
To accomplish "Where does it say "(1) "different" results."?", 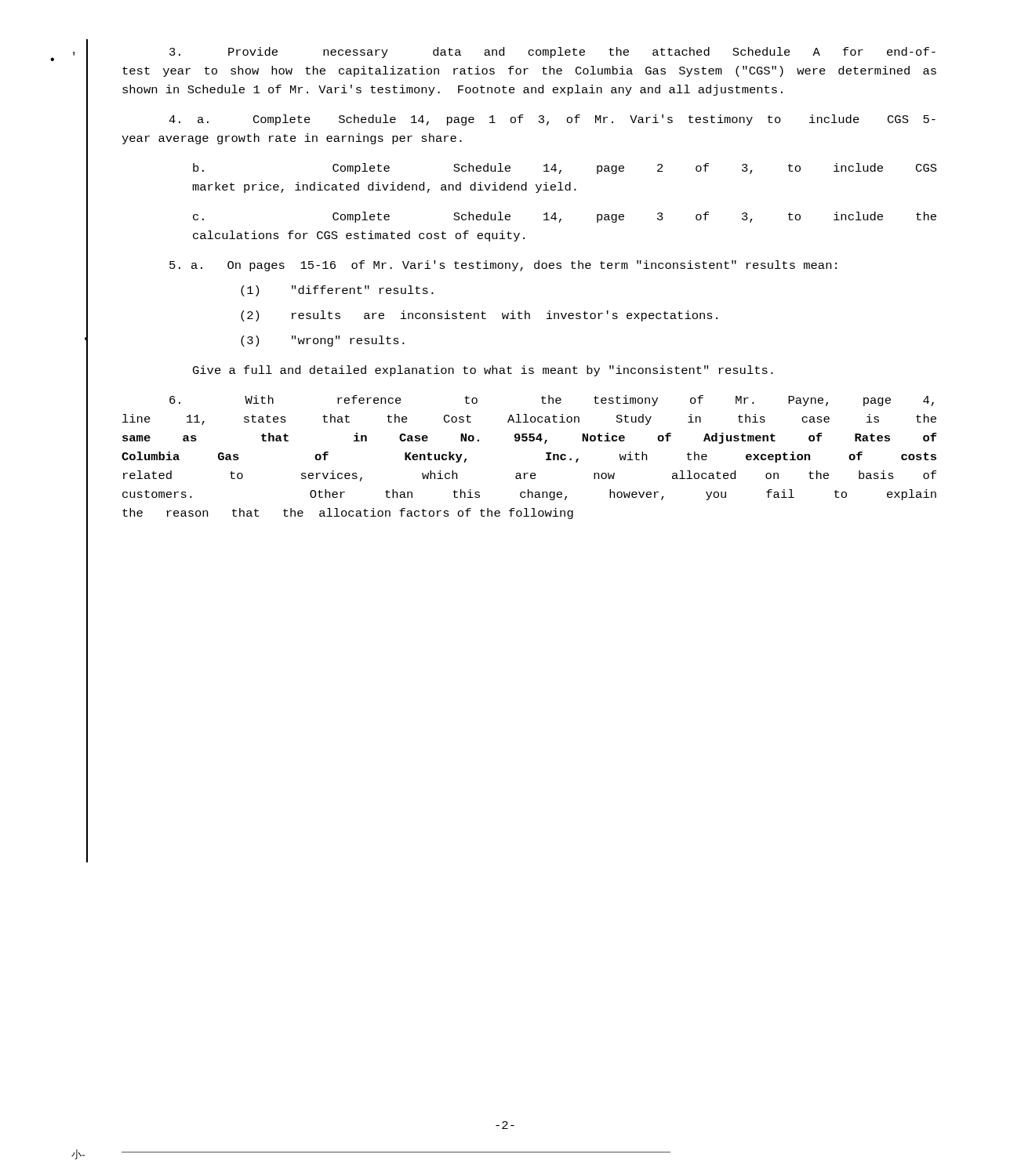I will [x=338, y=291].
